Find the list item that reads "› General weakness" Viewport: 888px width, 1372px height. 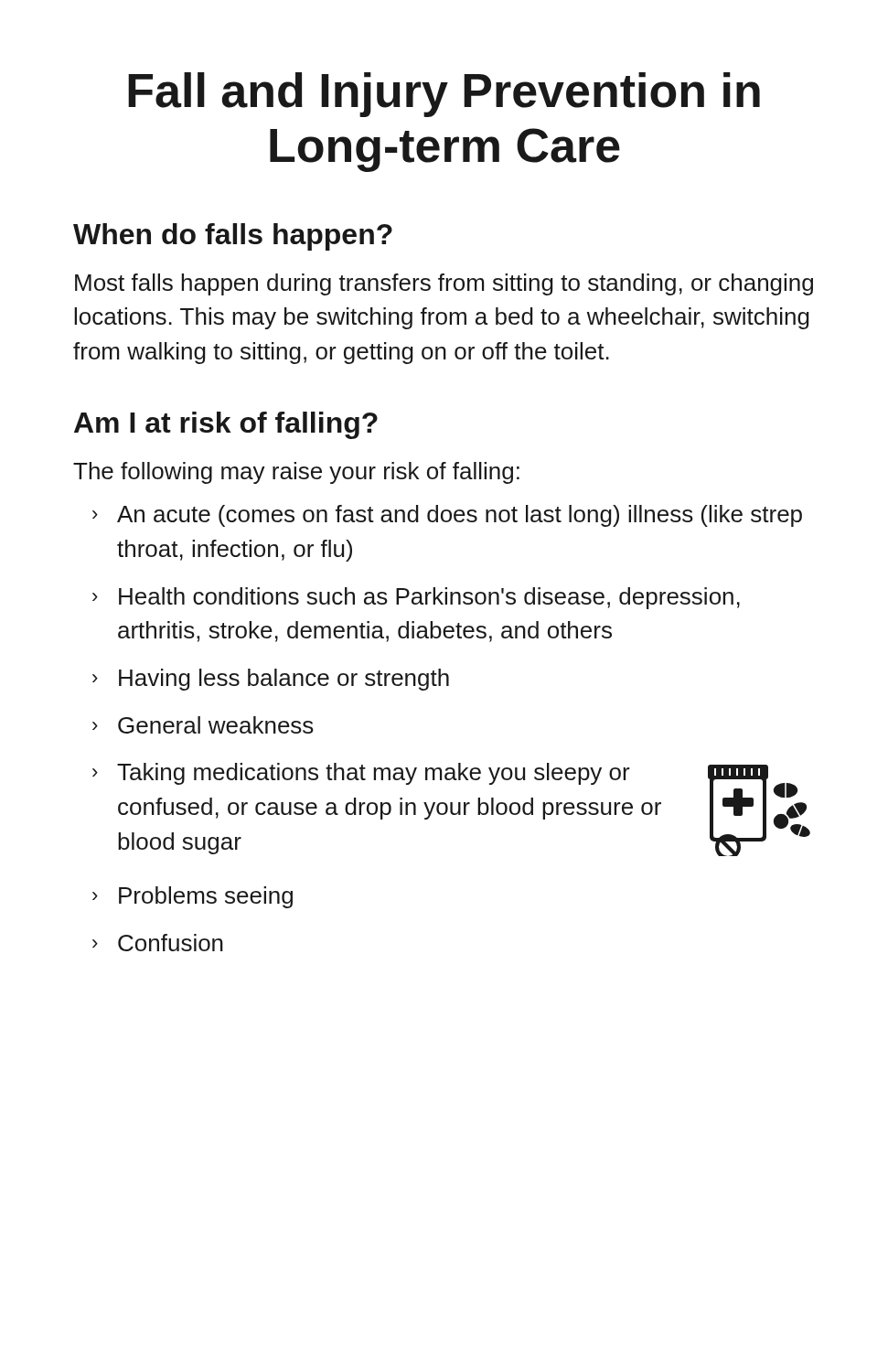point(203,725)
